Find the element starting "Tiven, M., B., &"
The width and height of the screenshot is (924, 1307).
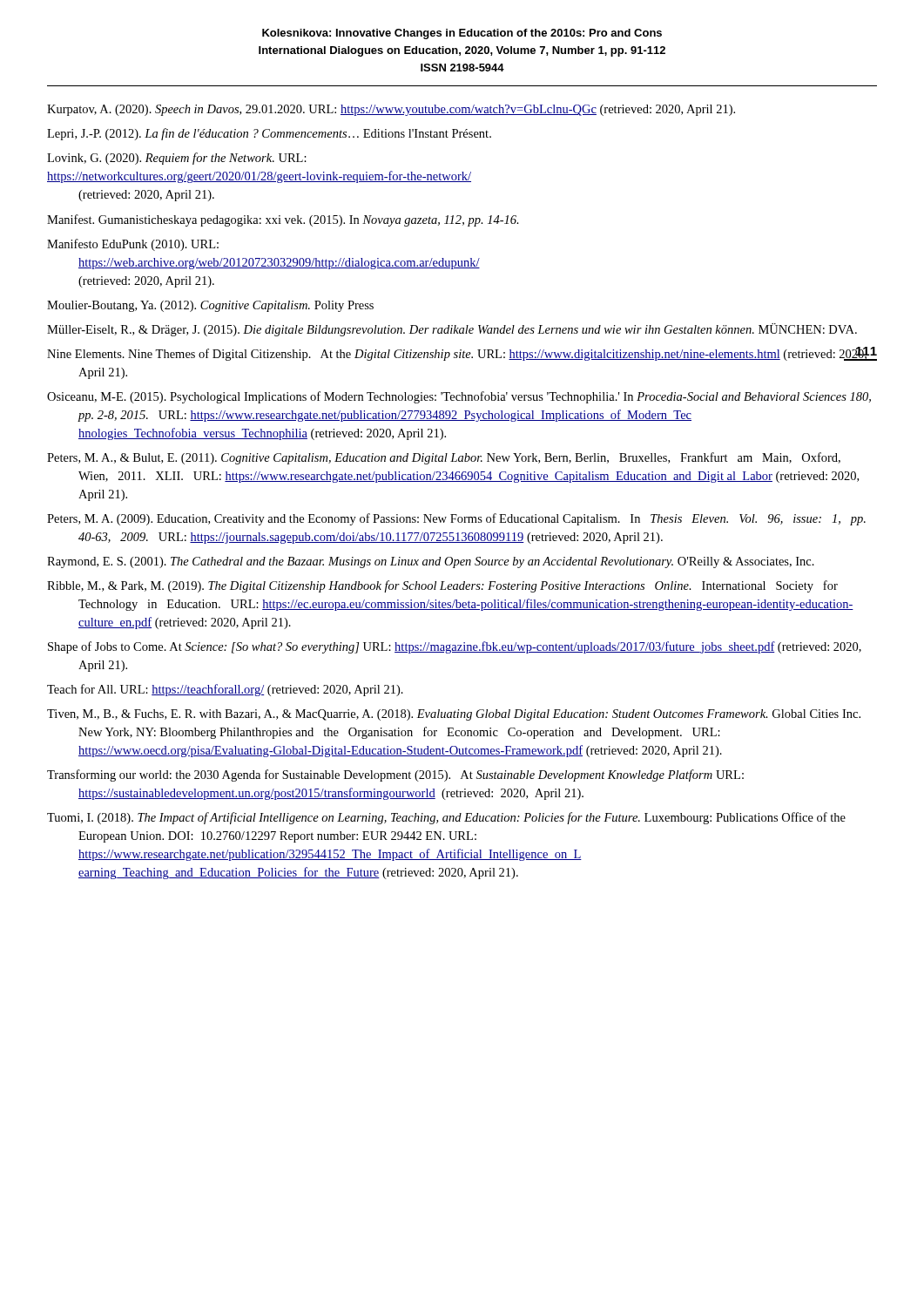[x=454, y=732]
